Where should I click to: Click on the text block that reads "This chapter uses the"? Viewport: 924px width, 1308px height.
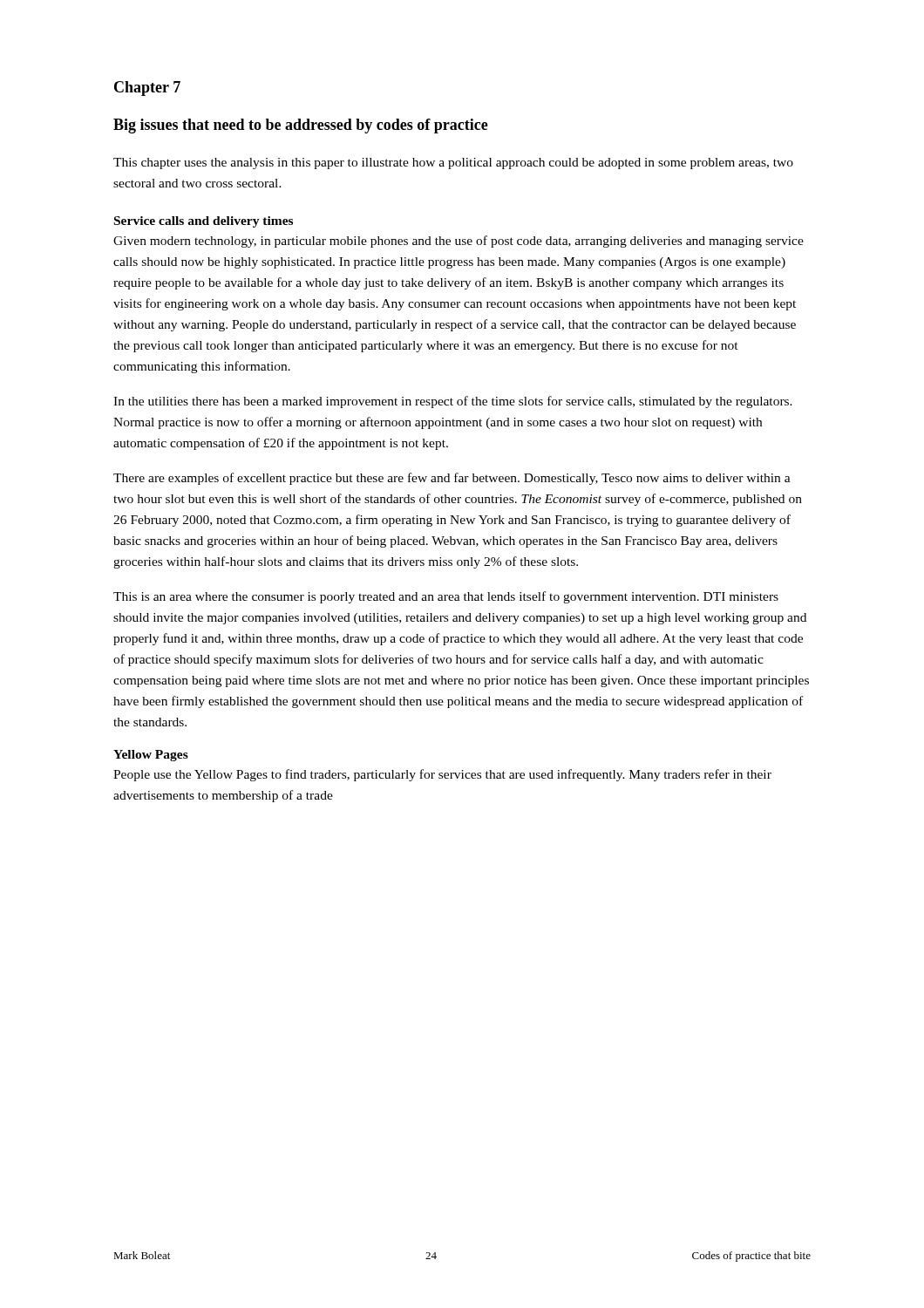coord(453,172)
